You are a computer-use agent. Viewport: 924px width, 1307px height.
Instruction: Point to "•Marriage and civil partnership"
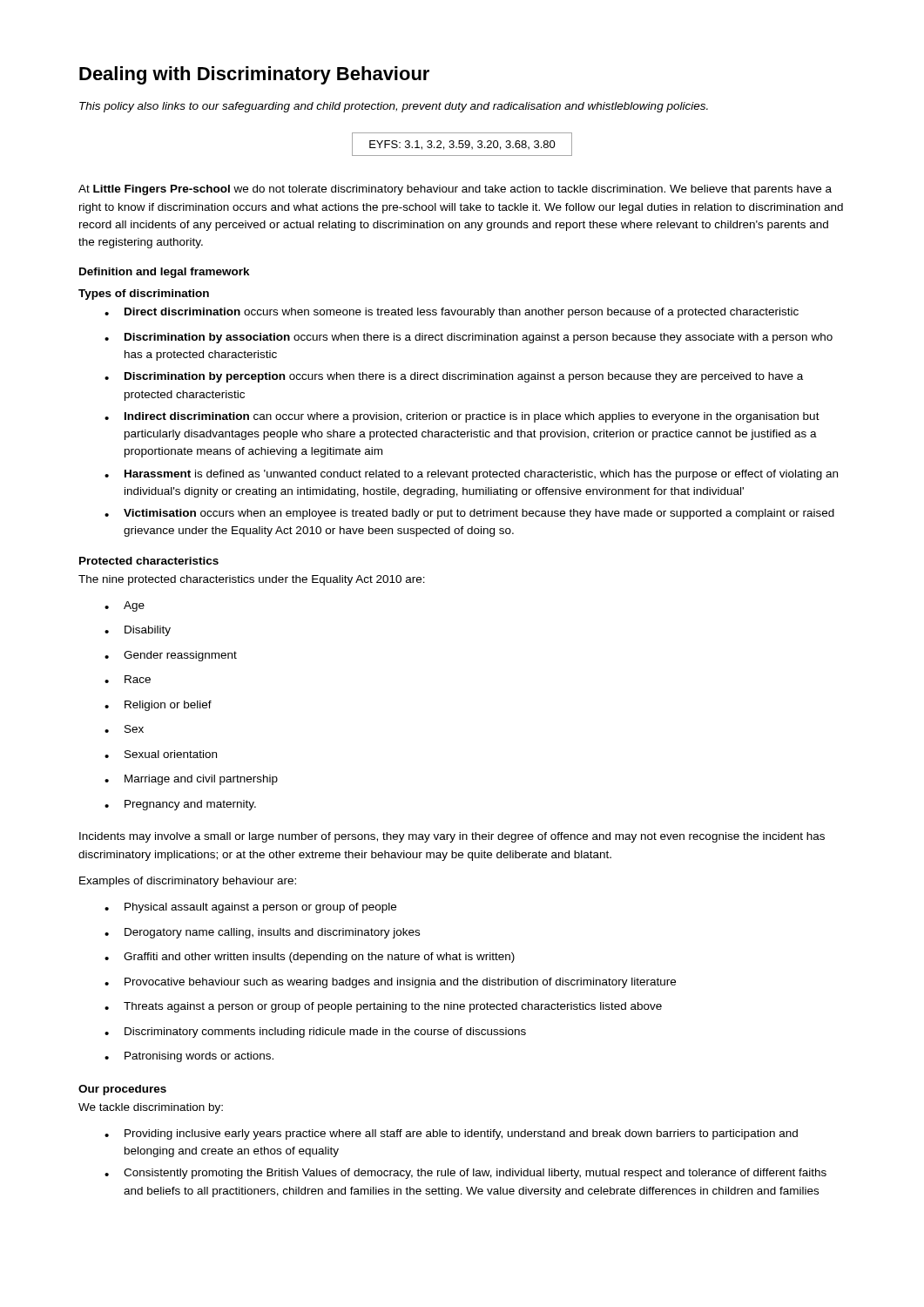191,780
